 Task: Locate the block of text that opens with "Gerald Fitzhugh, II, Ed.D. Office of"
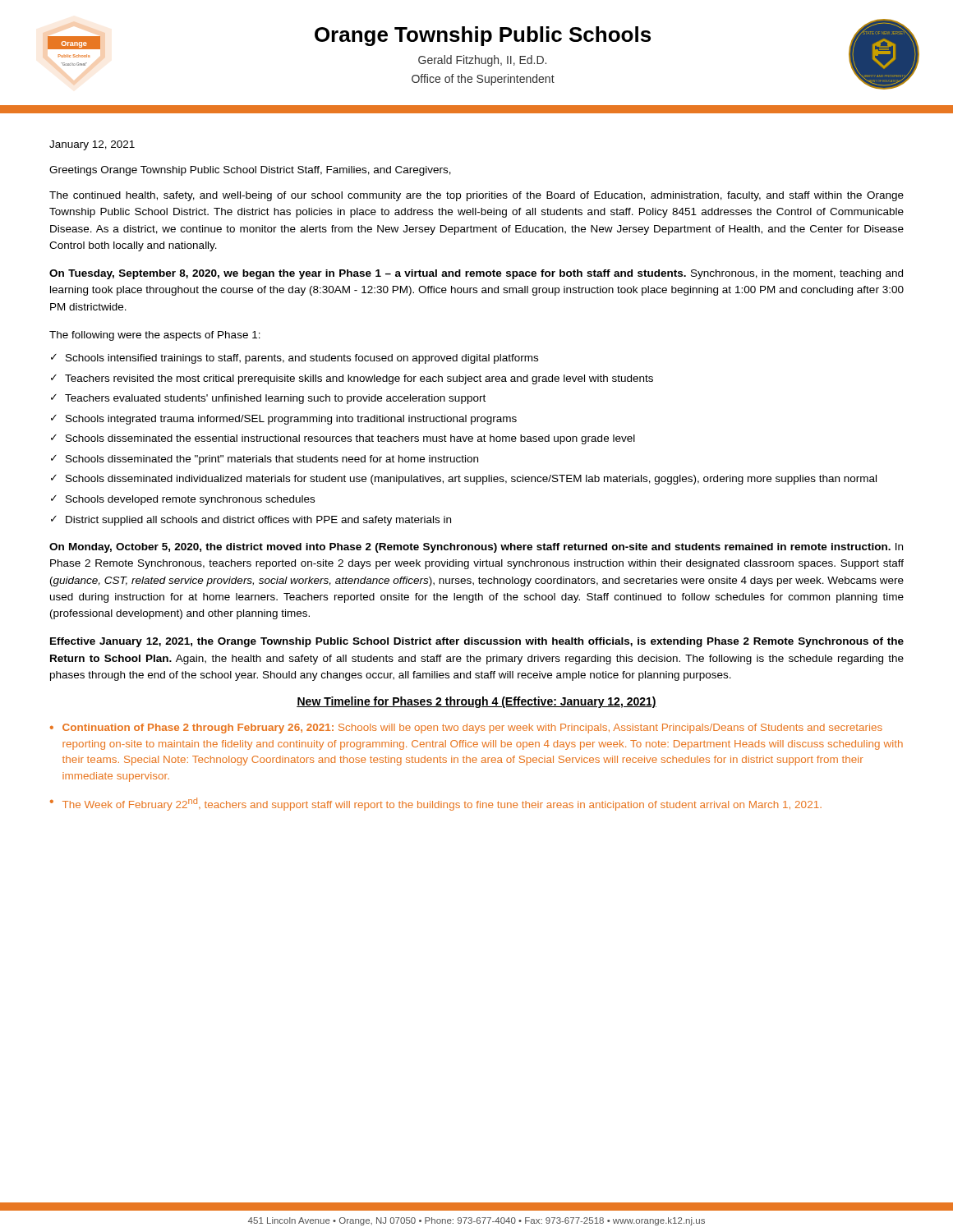pyautogui.click(x=483, y=69)
